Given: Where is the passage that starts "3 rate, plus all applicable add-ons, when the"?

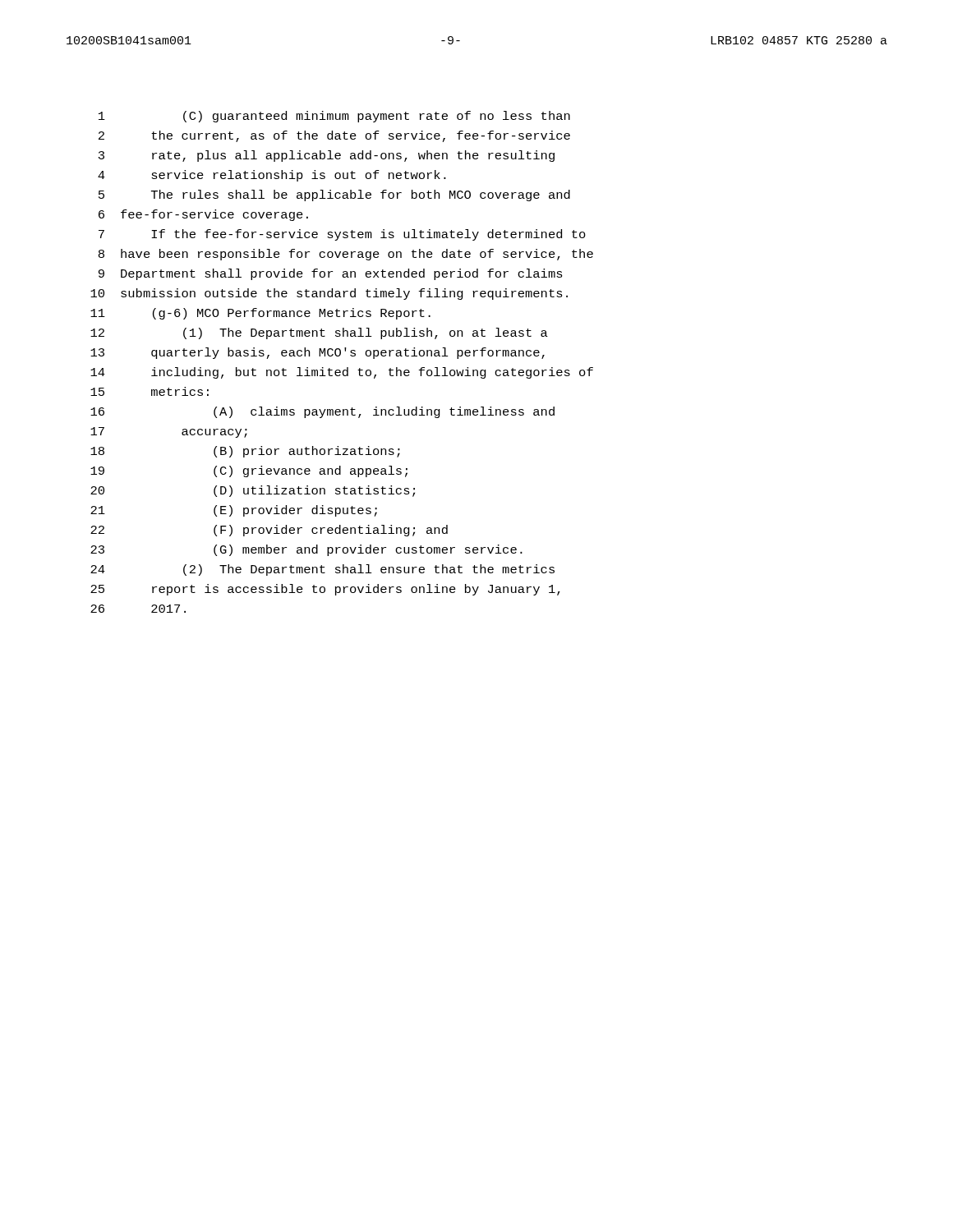Looking at the screenshot, I should tap(476, 156).
